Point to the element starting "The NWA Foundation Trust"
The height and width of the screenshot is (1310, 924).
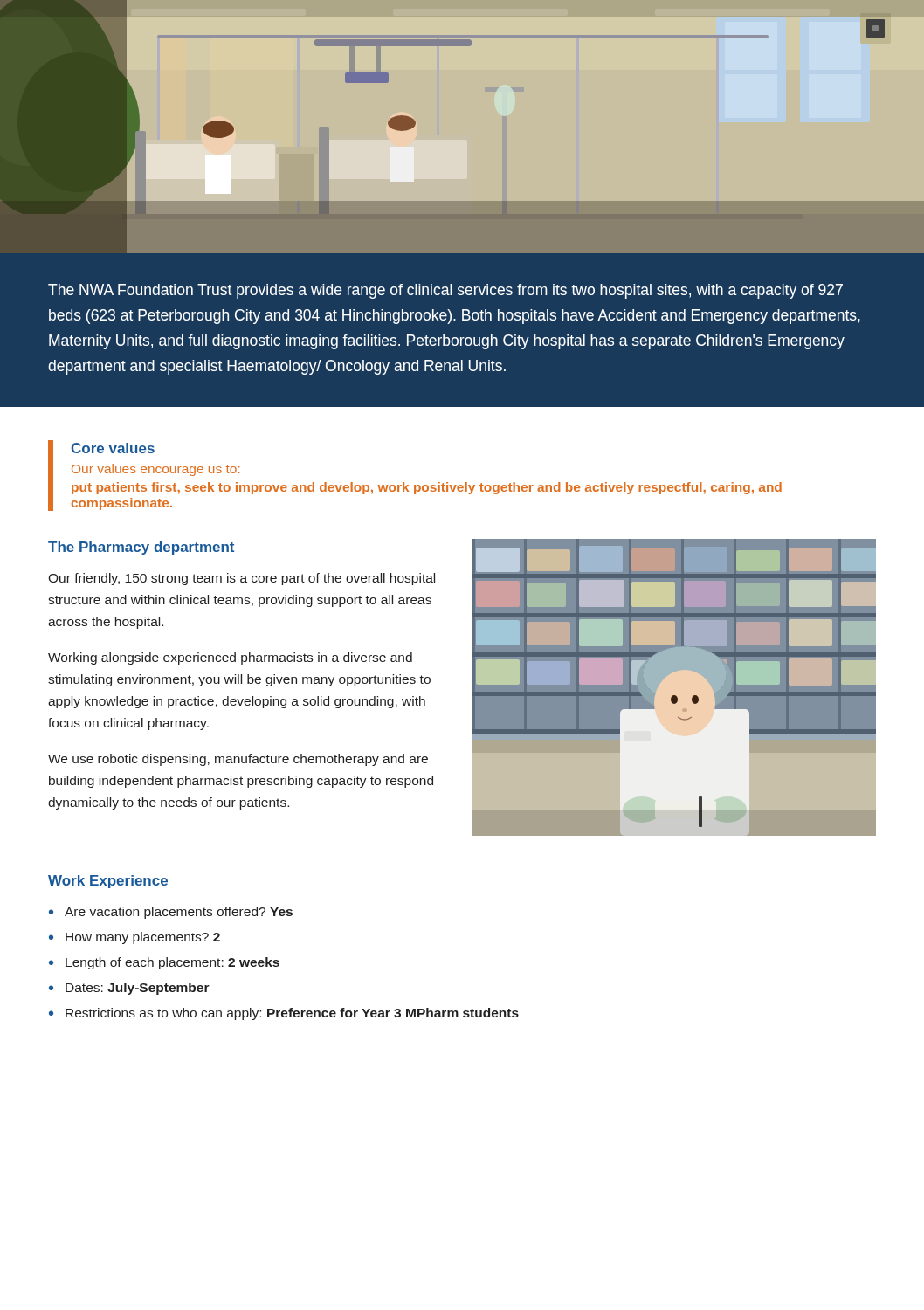pyautogui.click(x=455, y=328)
